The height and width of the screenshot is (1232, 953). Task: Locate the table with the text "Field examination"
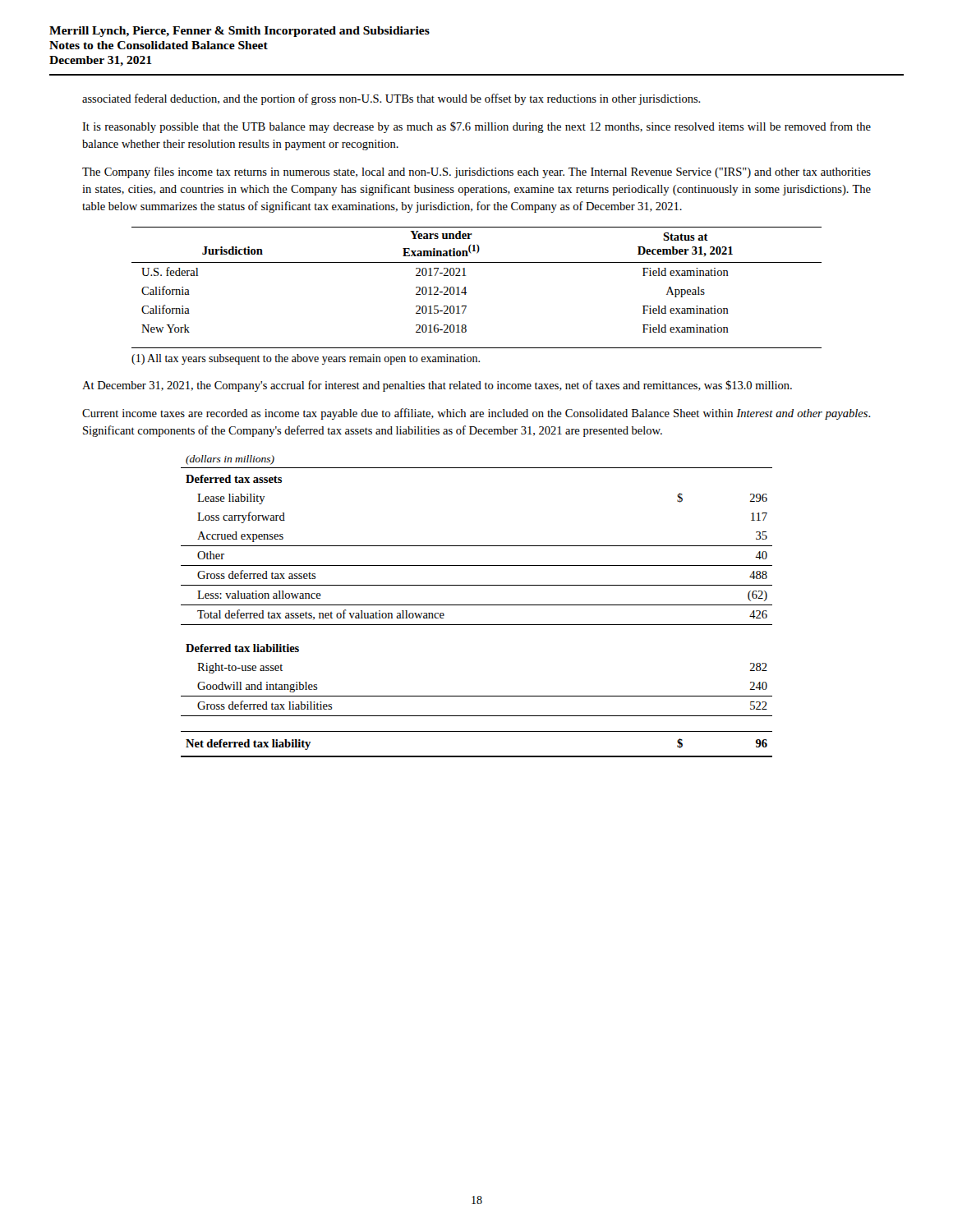[476, 285]
